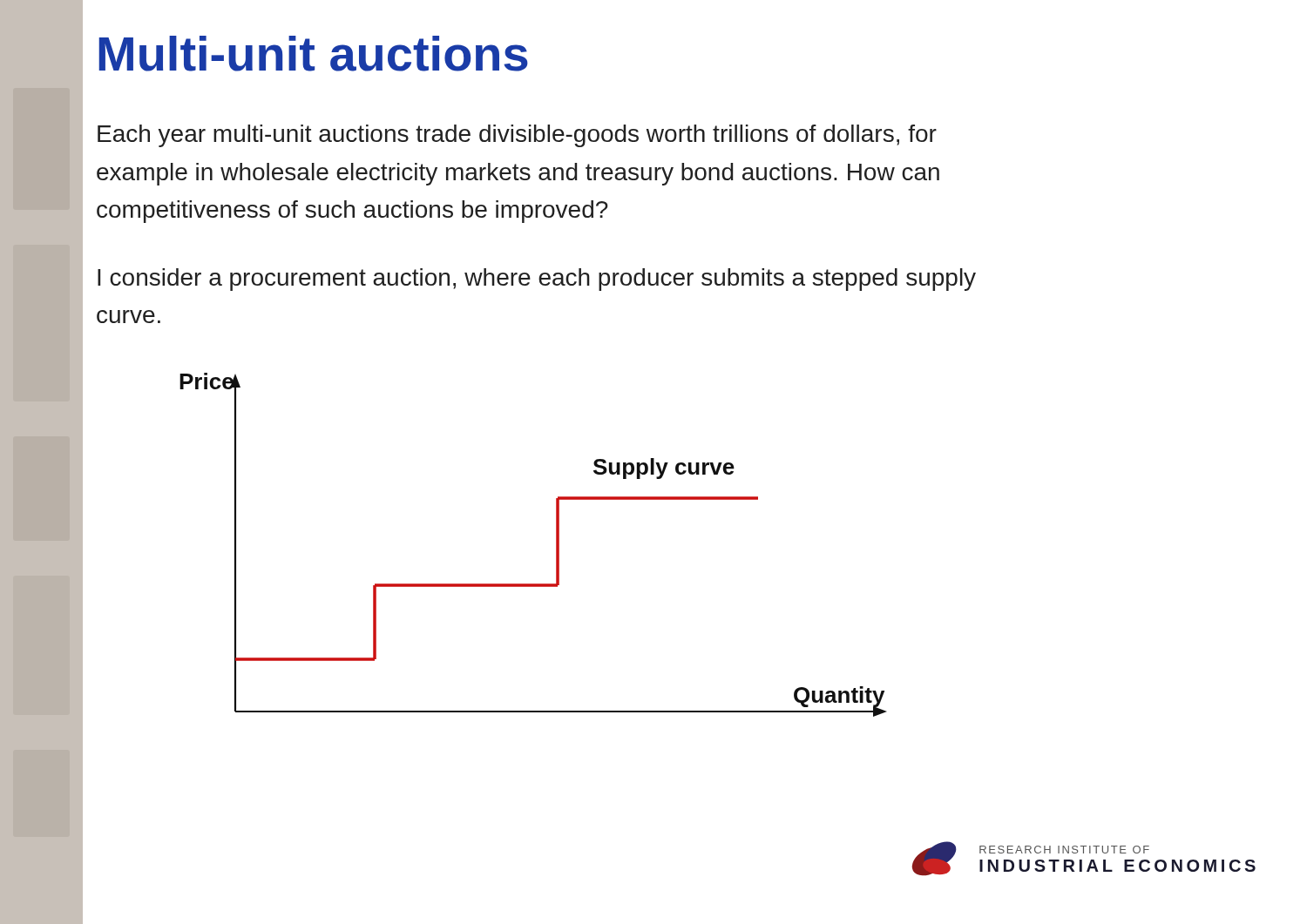The width and height of the screenshot is (1307, 924).
Task: Select the logo
Action: (1081, 860)
